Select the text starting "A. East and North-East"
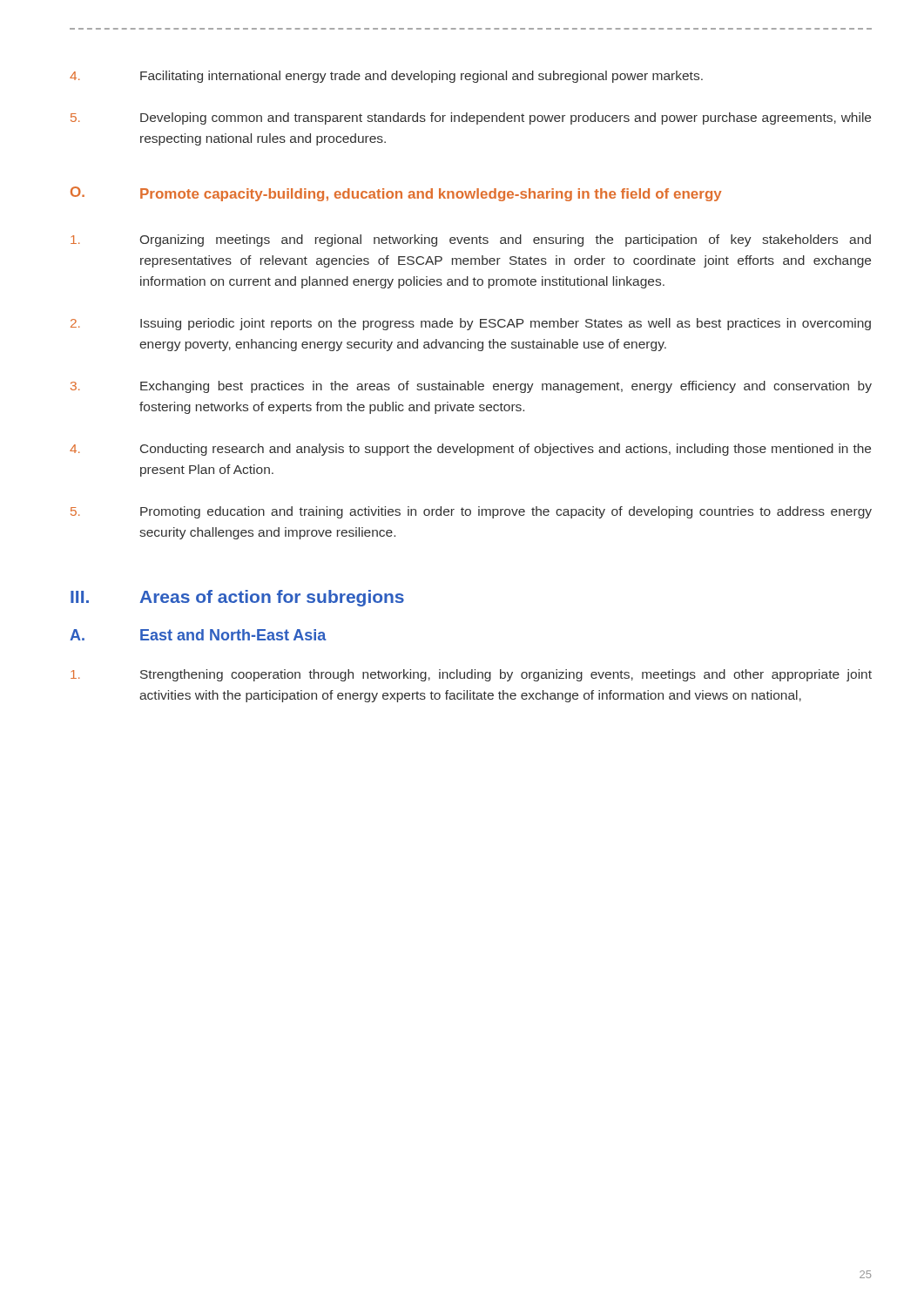The width and height of the screenshot is (924, 1307). (x=198, y=636)
